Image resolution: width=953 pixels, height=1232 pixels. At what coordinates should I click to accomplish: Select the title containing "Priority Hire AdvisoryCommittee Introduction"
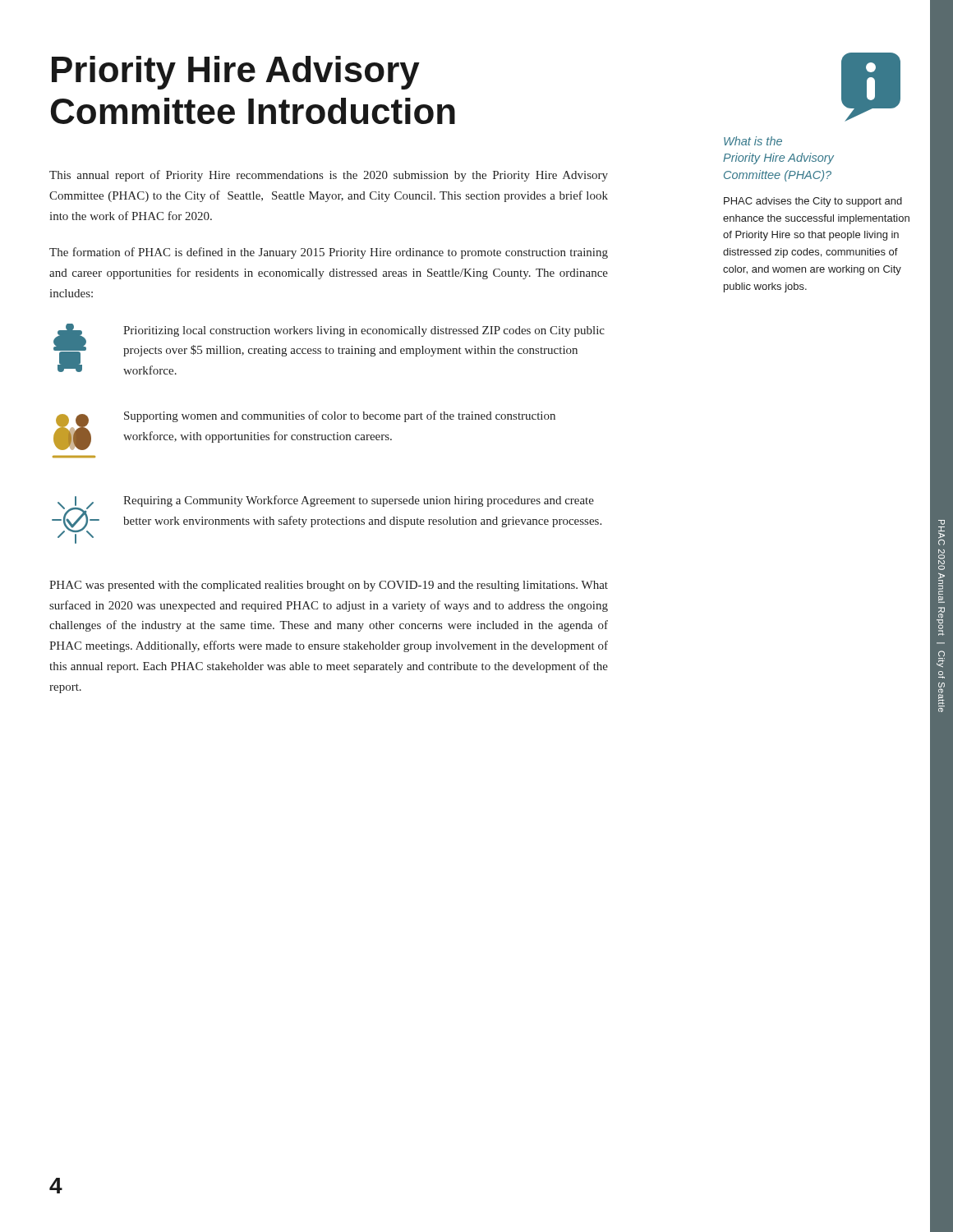click(x=329, y=91)
